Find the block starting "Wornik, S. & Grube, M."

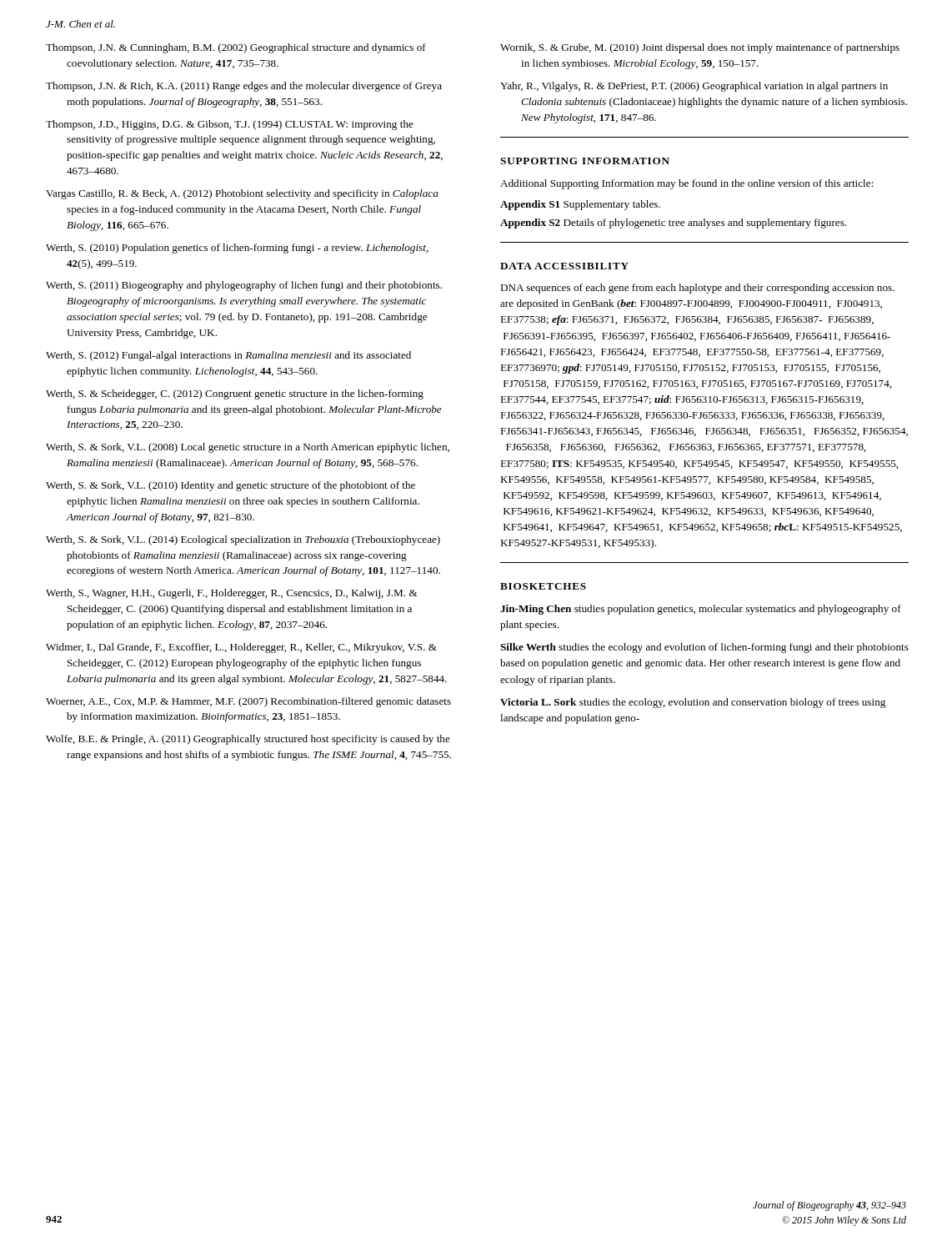[700, 55]
